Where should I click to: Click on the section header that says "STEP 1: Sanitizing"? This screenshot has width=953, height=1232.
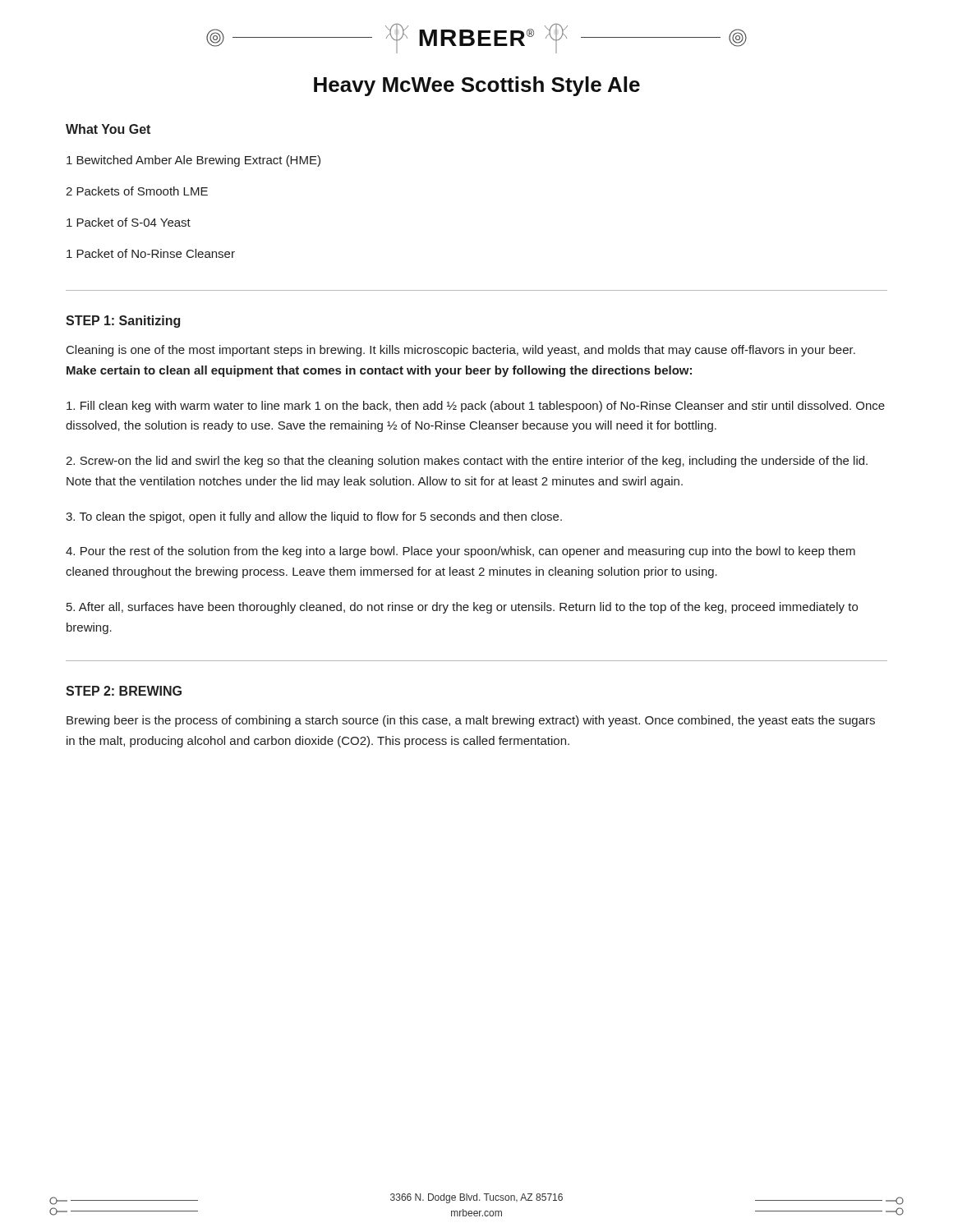point(123,321)
